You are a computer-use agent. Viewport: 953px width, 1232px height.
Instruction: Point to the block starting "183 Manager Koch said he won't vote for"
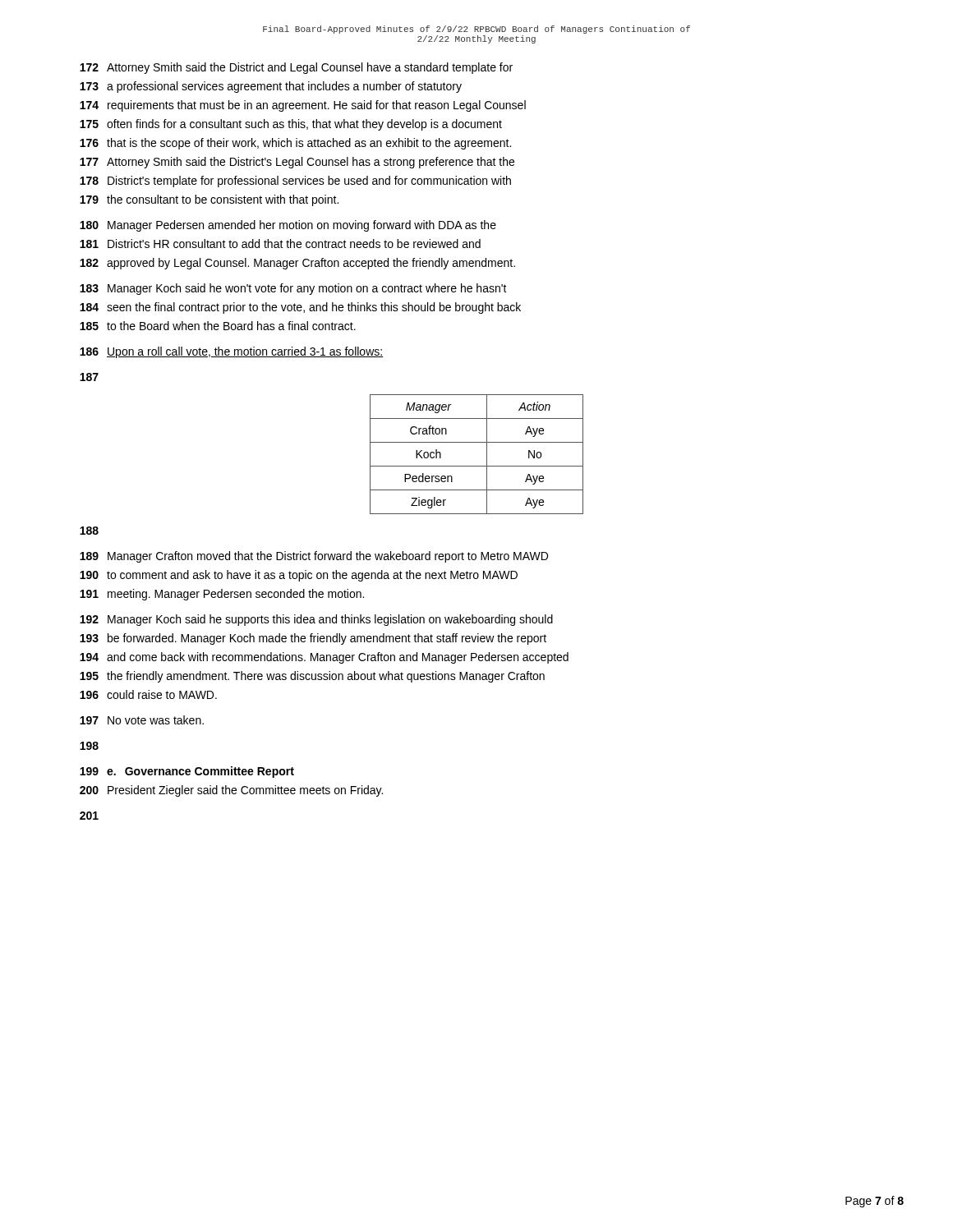[x=476, y=308]
